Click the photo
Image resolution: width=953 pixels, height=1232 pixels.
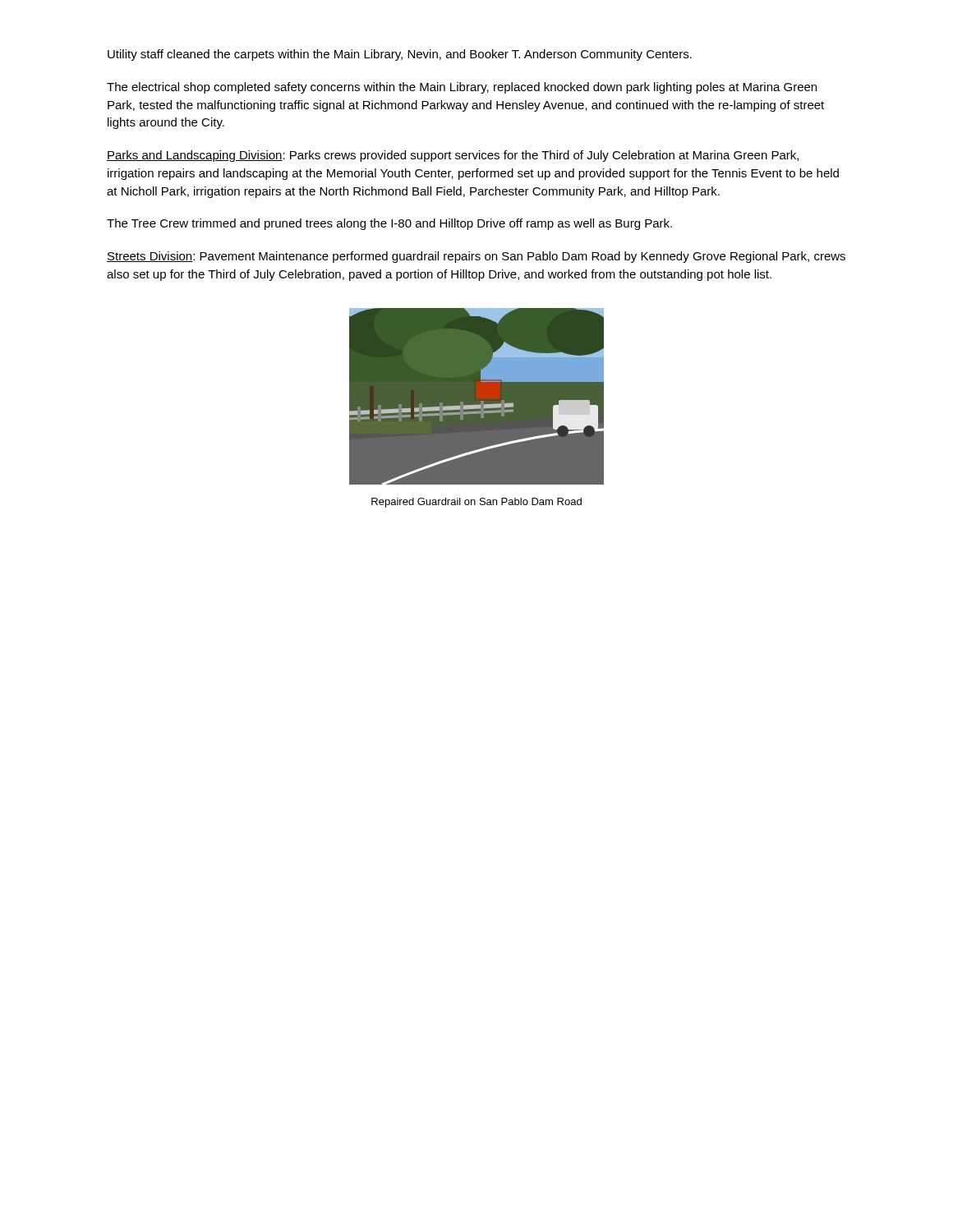[x=476, y=397]
